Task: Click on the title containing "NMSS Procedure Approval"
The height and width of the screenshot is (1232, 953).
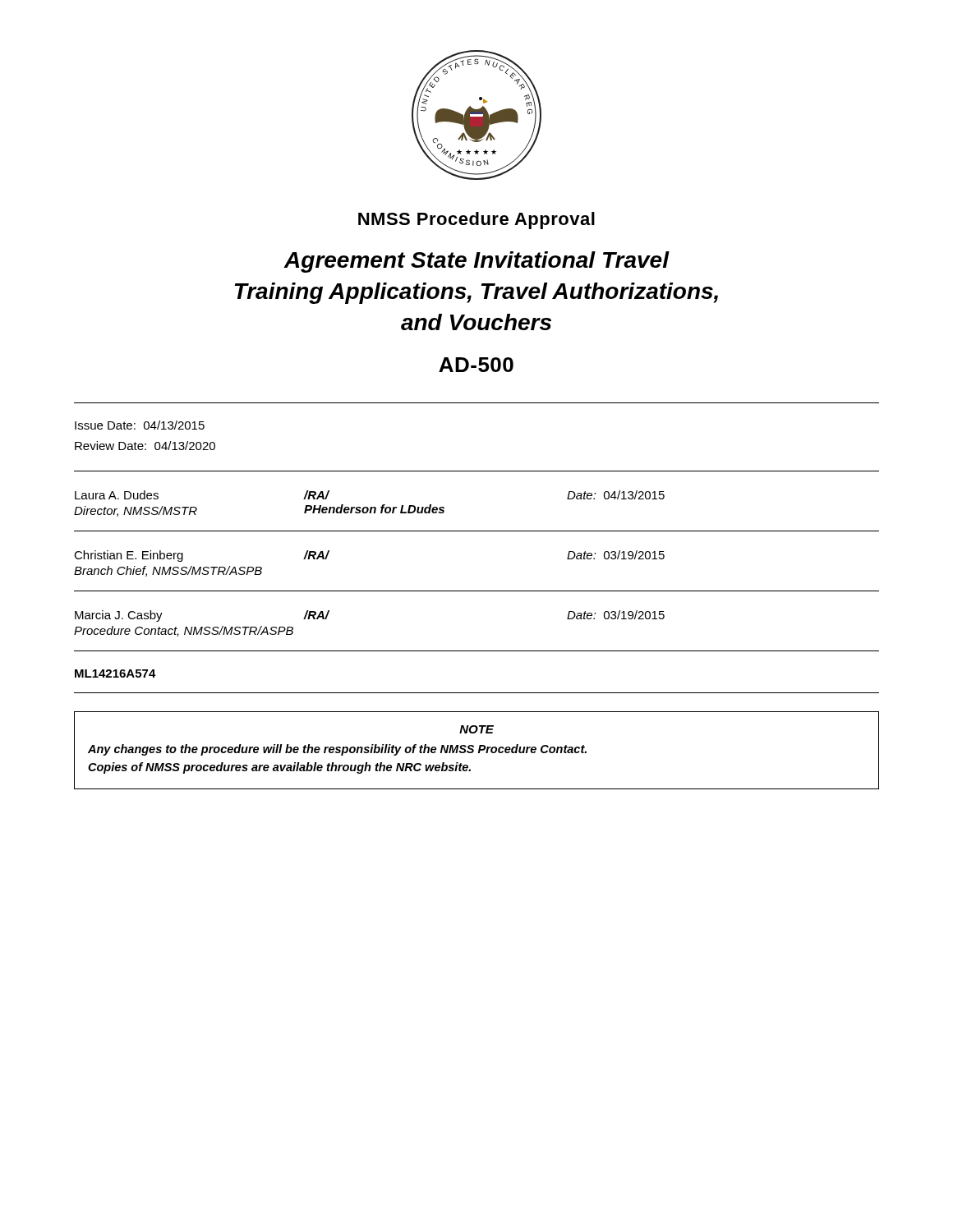Action: click(476, 219)
